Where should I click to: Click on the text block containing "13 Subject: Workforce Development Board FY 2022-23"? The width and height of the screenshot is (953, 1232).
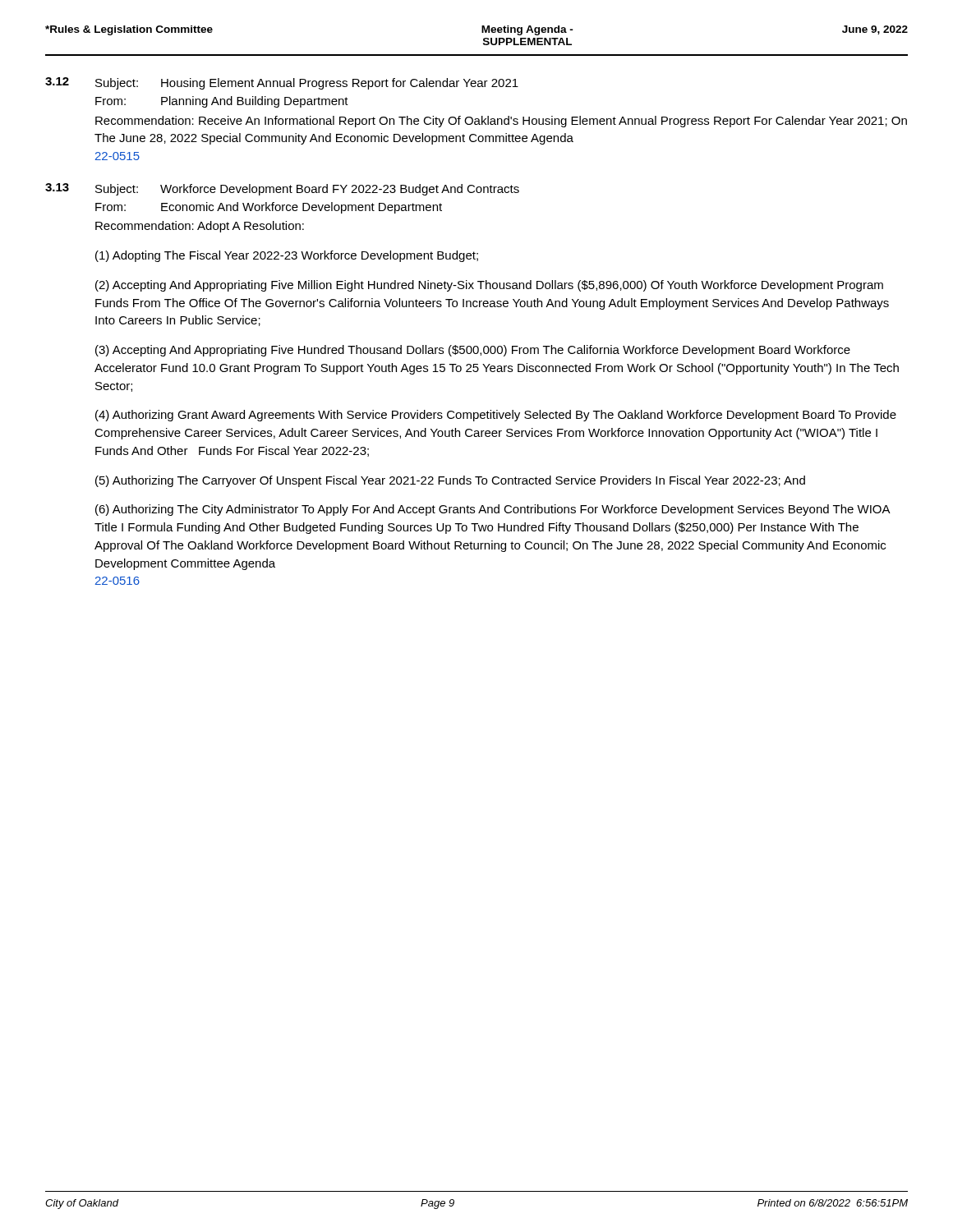(282, 189)
